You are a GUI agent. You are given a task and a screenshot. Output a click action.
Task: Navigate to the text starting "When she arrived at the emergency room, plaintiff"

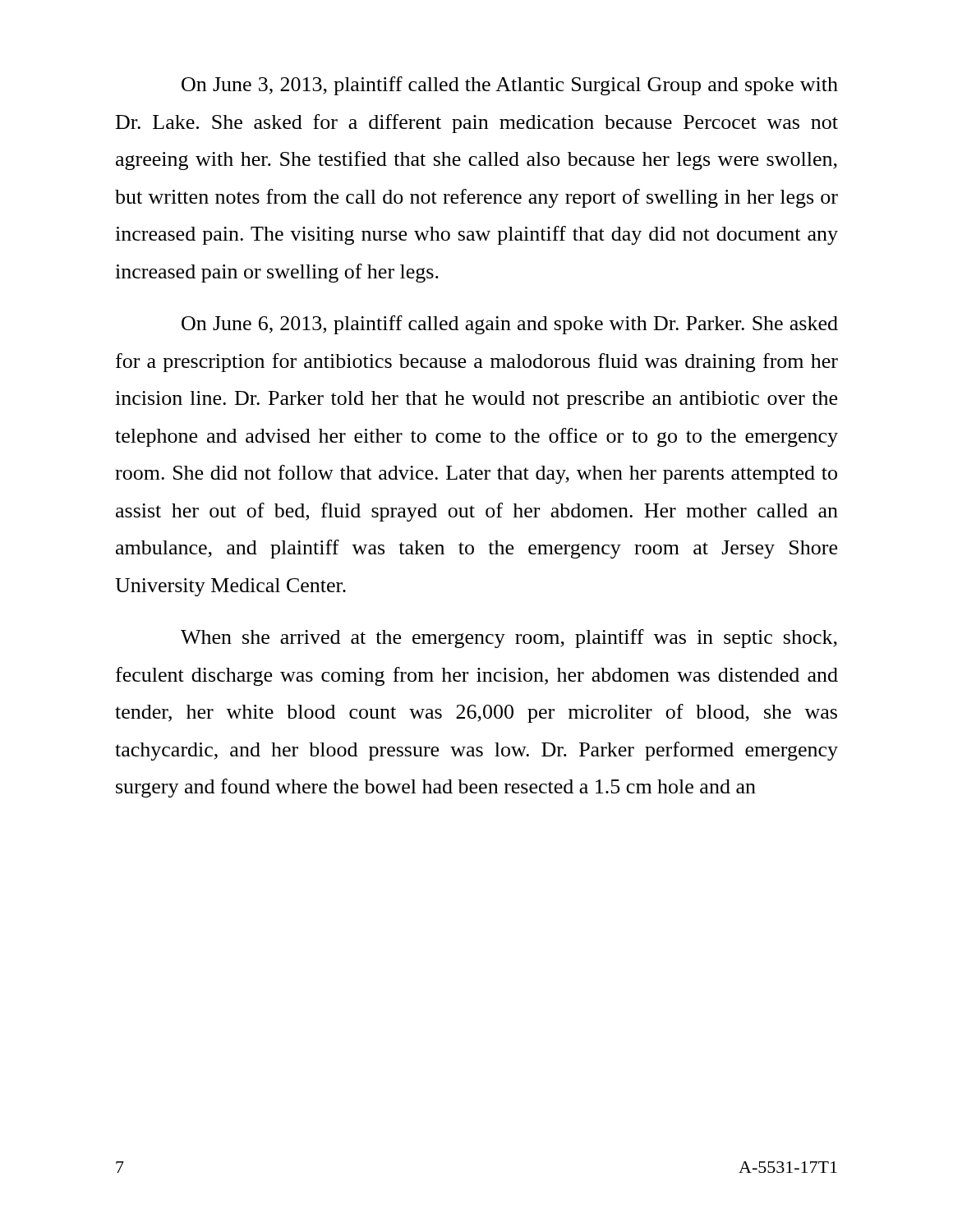[x=476, y=712]
